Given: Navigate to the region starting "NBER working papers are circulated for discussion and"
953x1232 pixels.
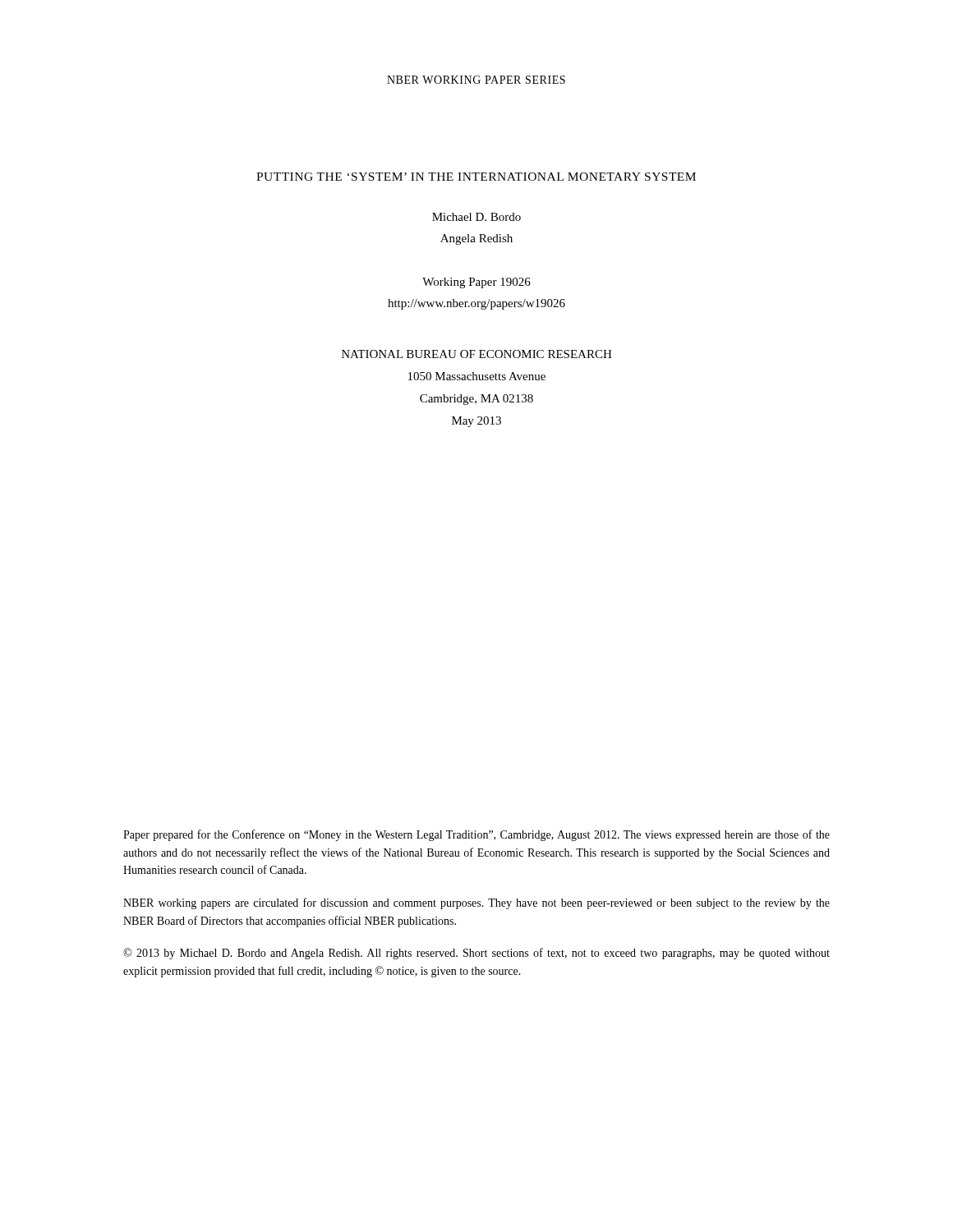Looking at the screenshot, I should coord(476,912).
